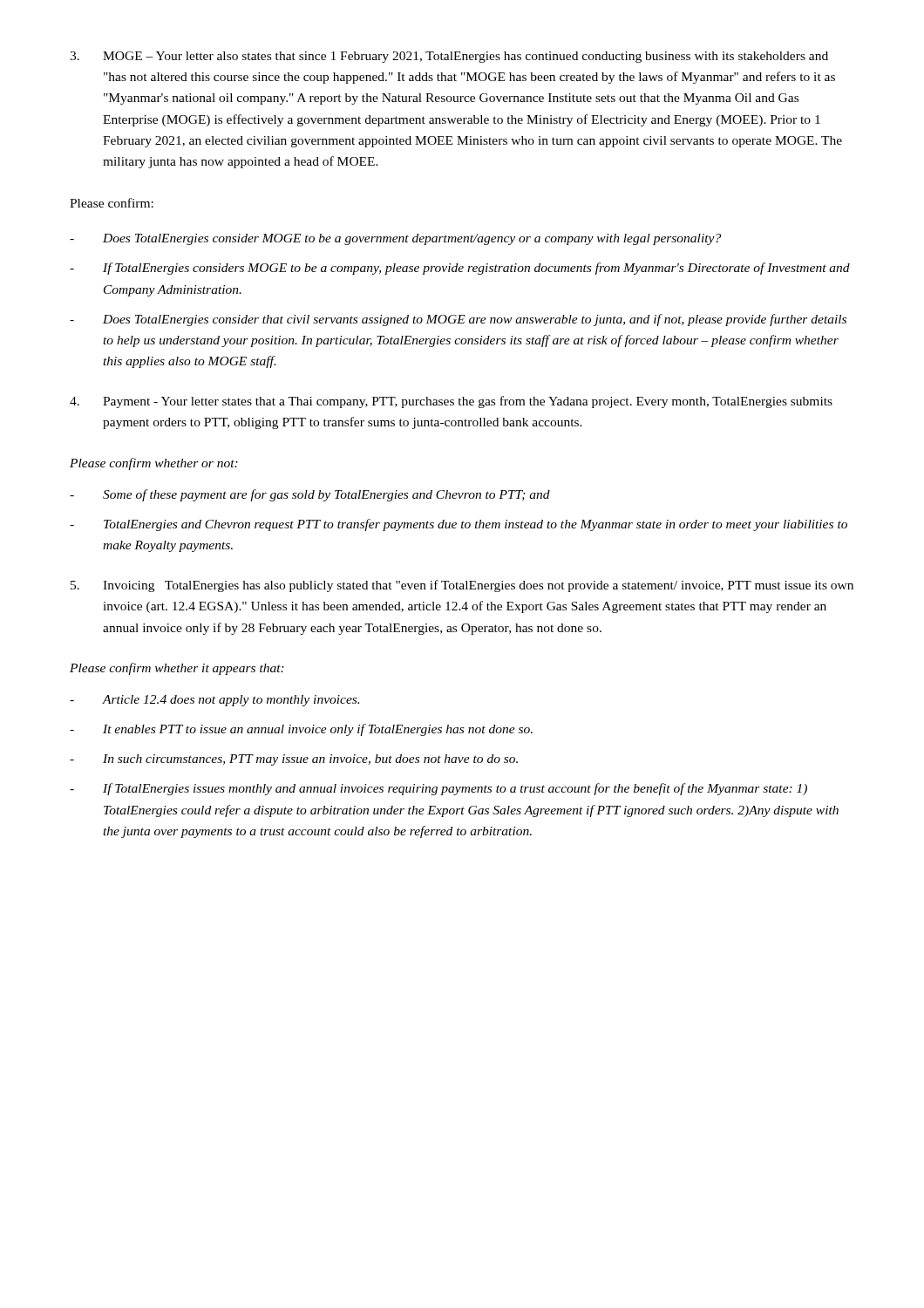This screenshot has height=1308, width=924.
Task: Locate the text that says "Please confirm whether or not:"
Action: click(x=154, y=462)
